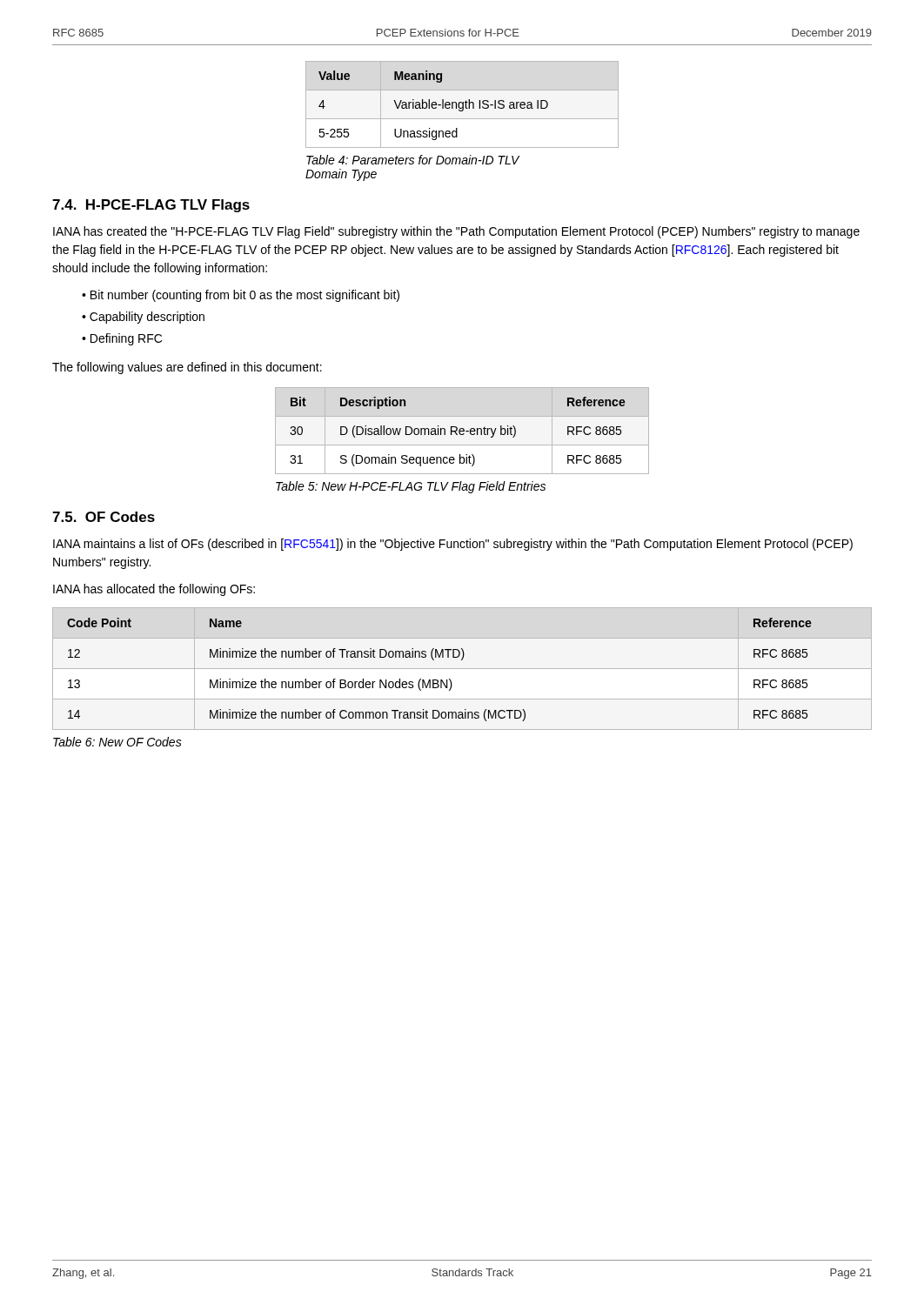The image size is (924, 1305).
Task: Locate the text starting "7.5. OF Codes"
Action: [x=104, y=517]
